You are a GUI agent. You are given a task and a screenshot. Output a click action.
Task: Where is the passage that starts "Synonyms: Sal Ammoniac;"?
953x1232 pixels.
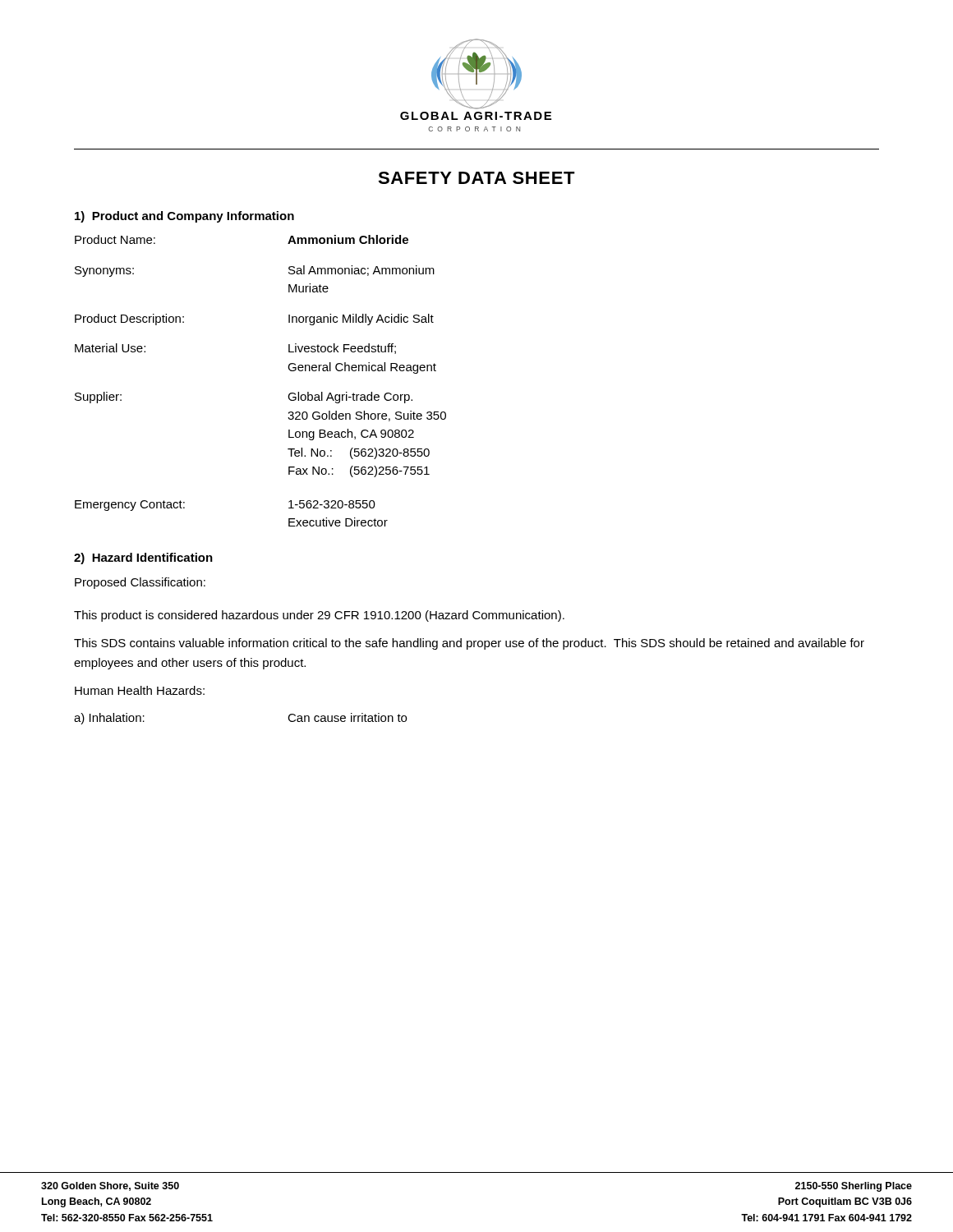point(108,271)
